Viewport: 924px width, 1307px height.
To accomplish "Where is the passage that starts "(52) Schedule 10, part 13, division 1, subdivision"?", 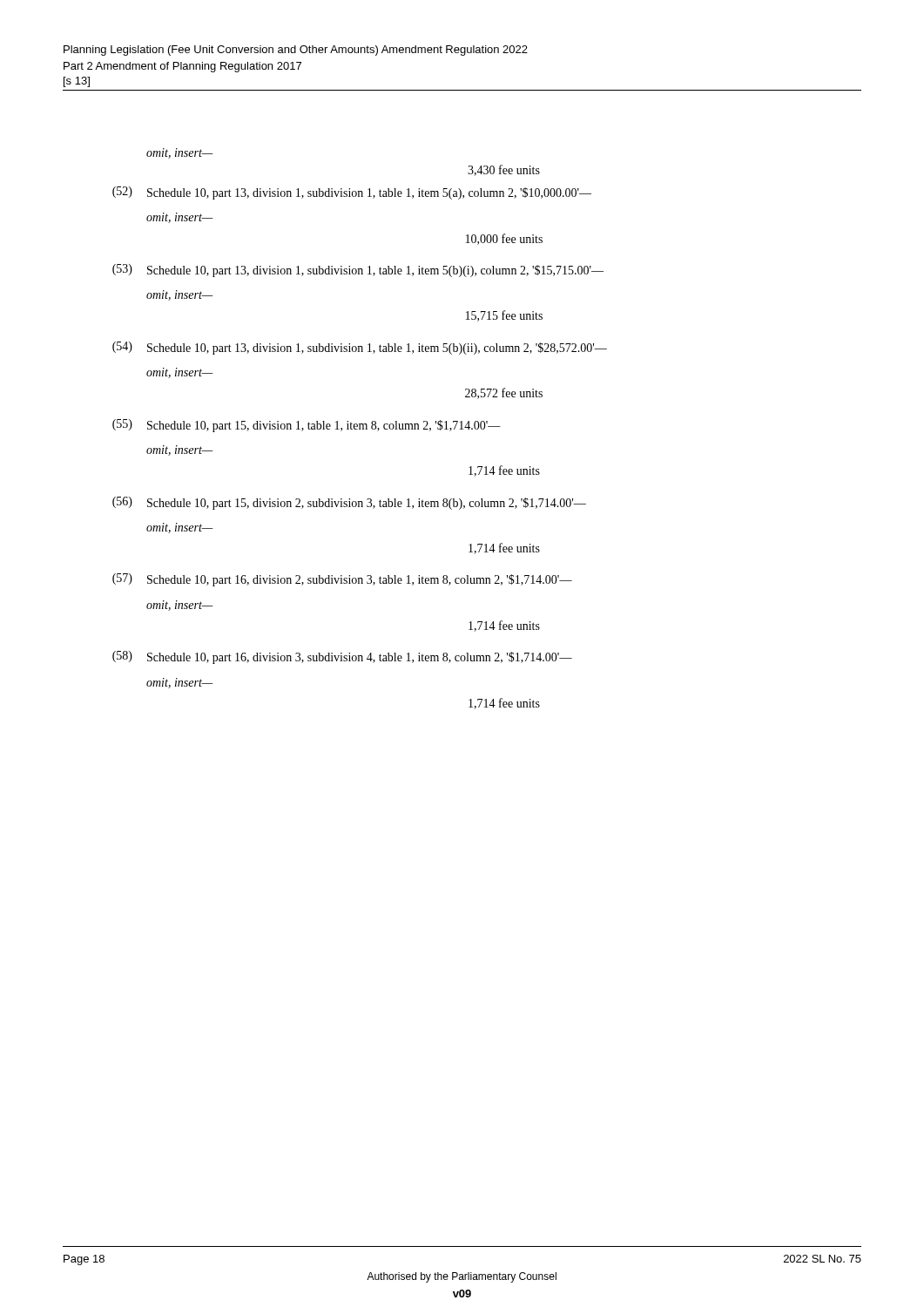I will click(x=352, y=193).
